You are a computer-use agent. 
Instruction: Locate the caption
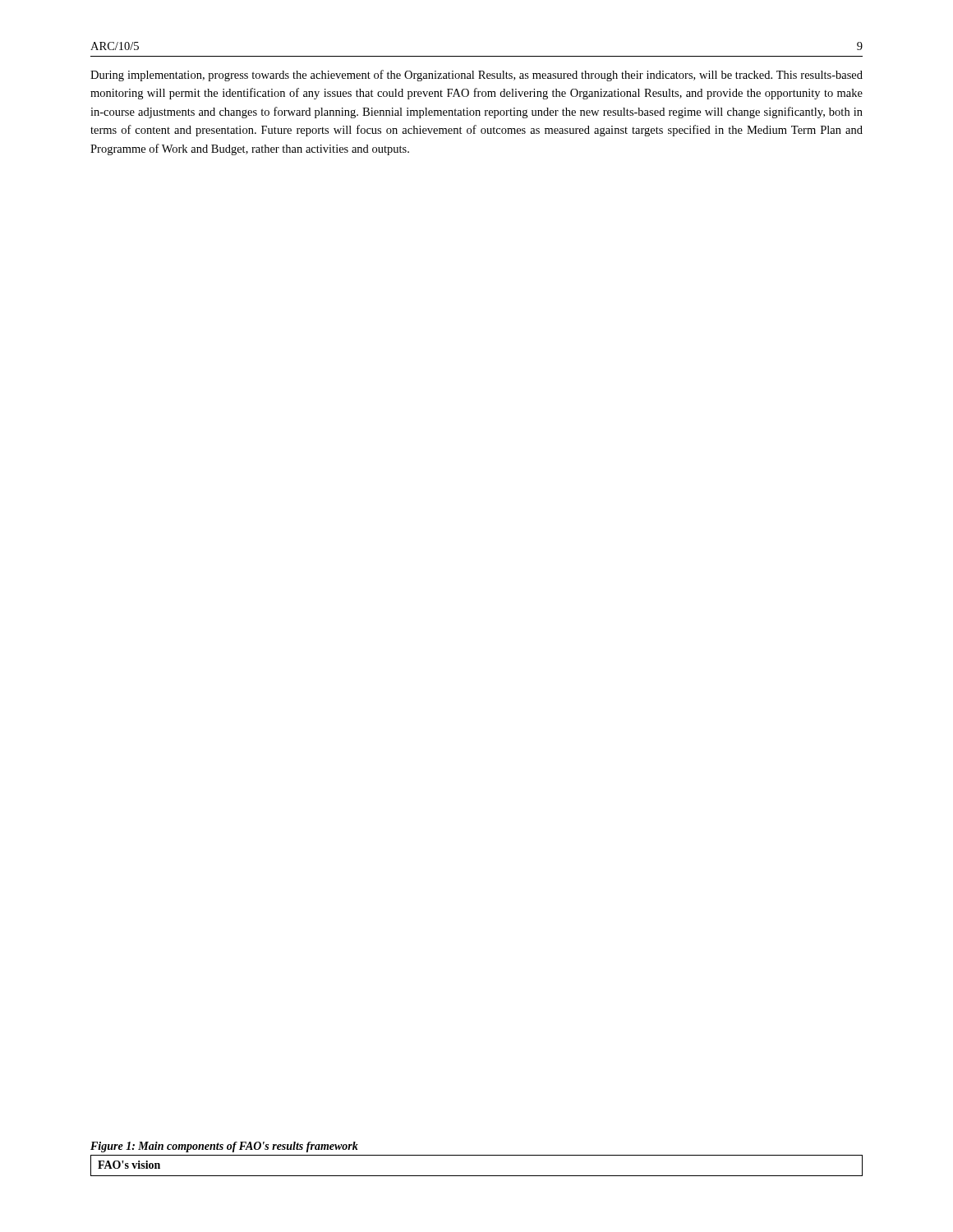tap(224, 1146)
